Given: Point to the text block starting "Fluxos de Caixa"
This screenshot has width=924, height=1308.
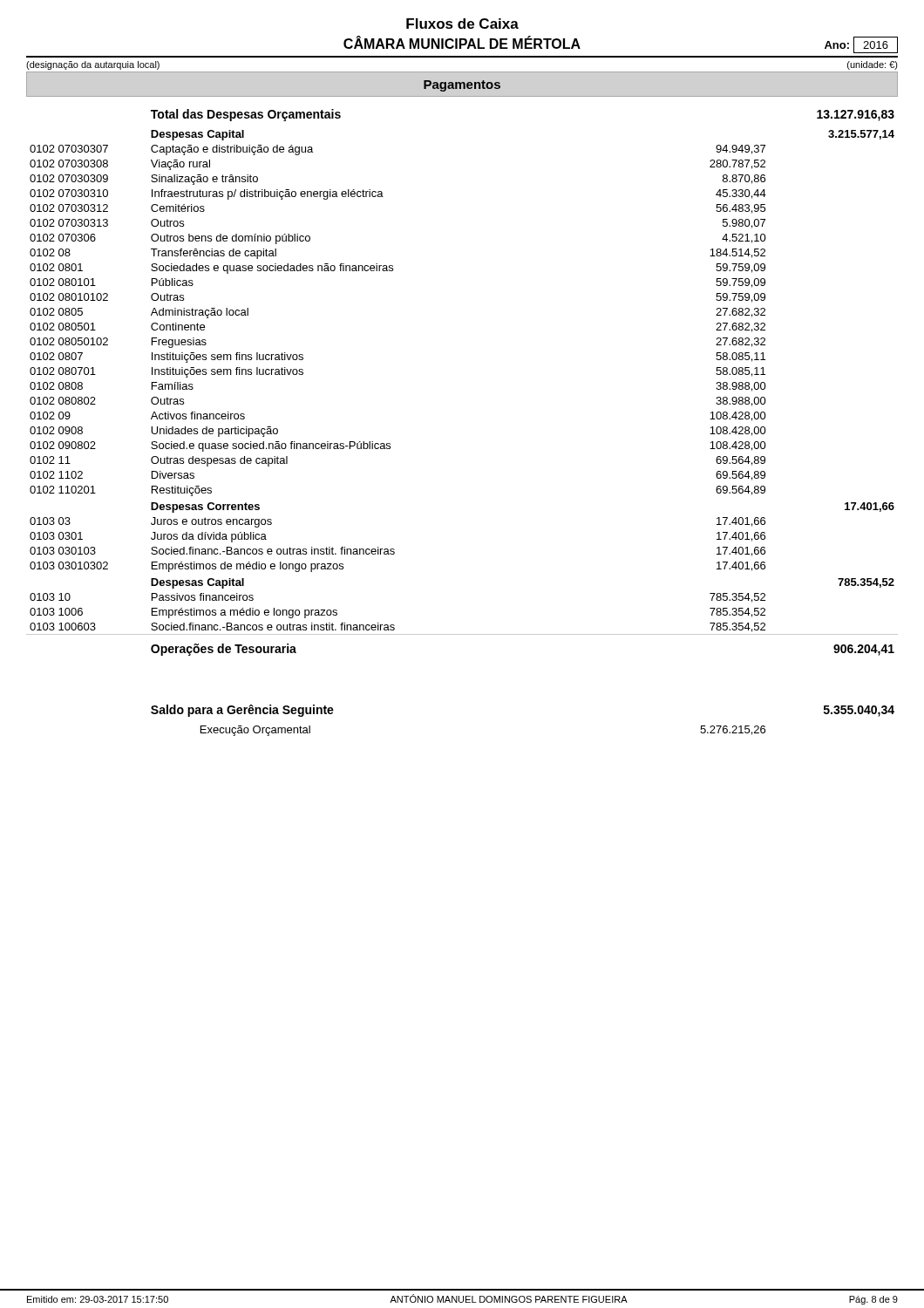Looking at the screenshot, I should tap(462, 24).
